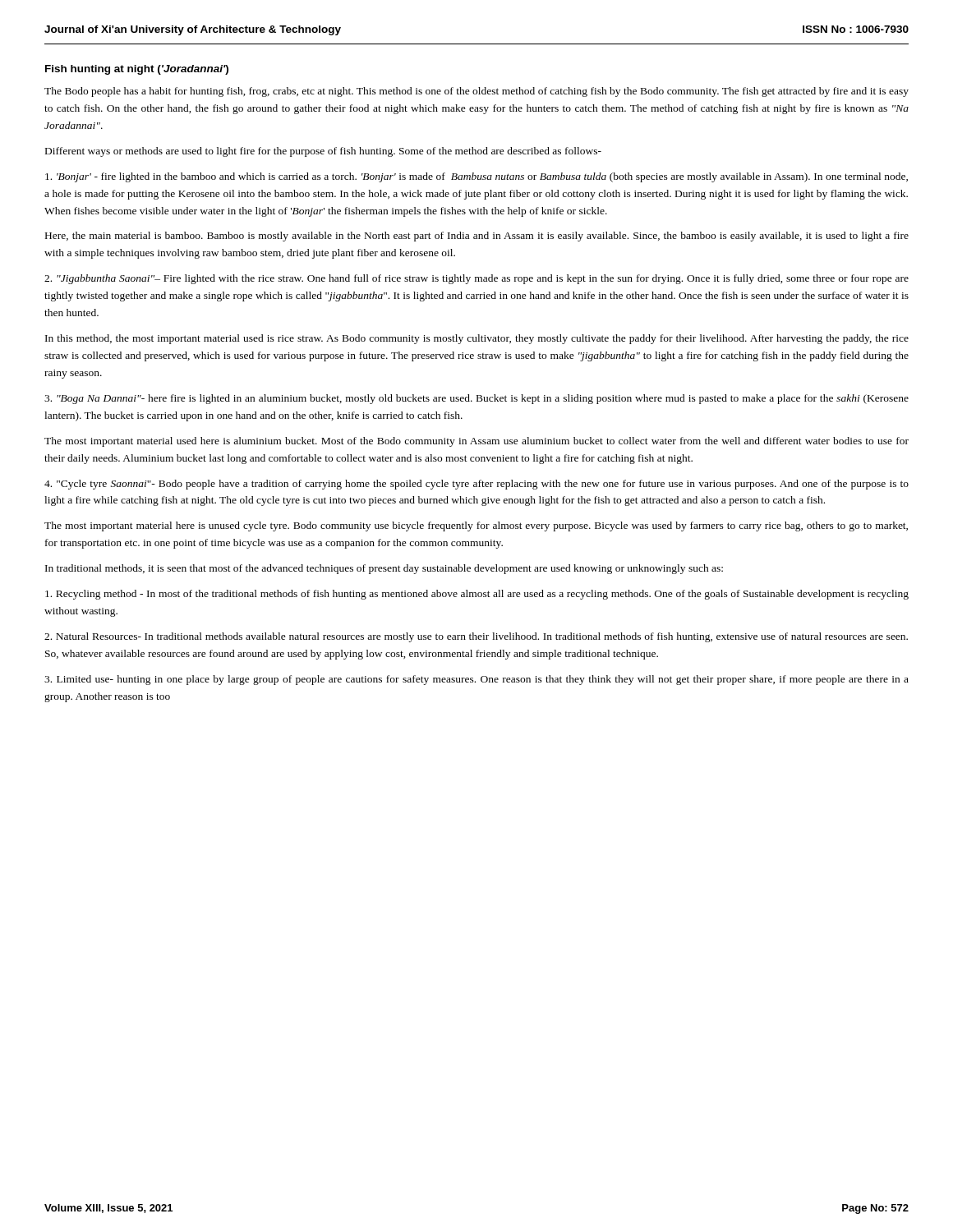Image resolution: width=953 pixels, height=1232 pixels.
Task: Point to the block beginning "Different ways or methods are"
Action: [x=323, y=151]
